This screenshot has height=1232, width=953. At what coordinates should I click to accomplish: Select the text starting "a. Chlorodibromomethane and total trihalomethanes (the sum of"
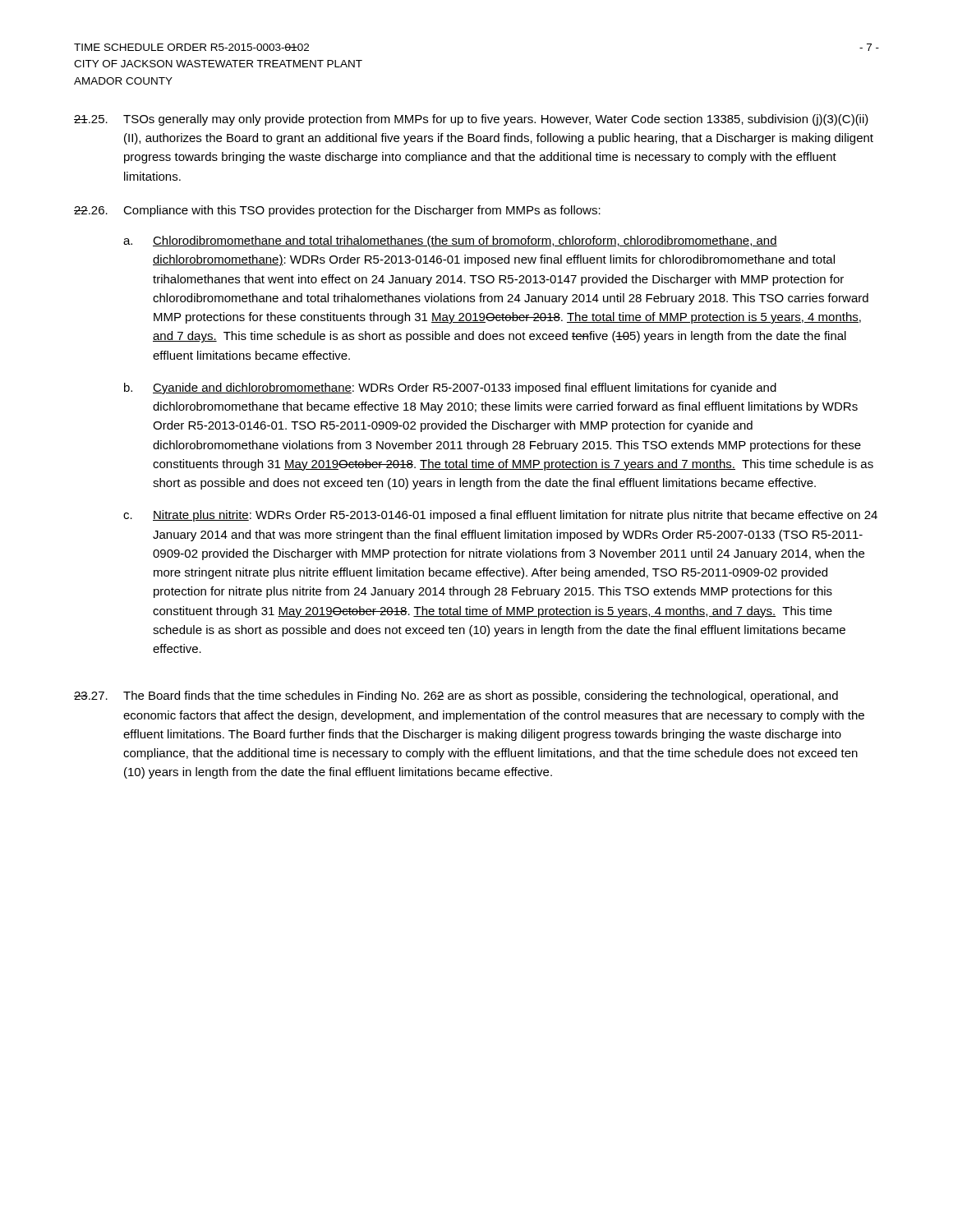501,298
